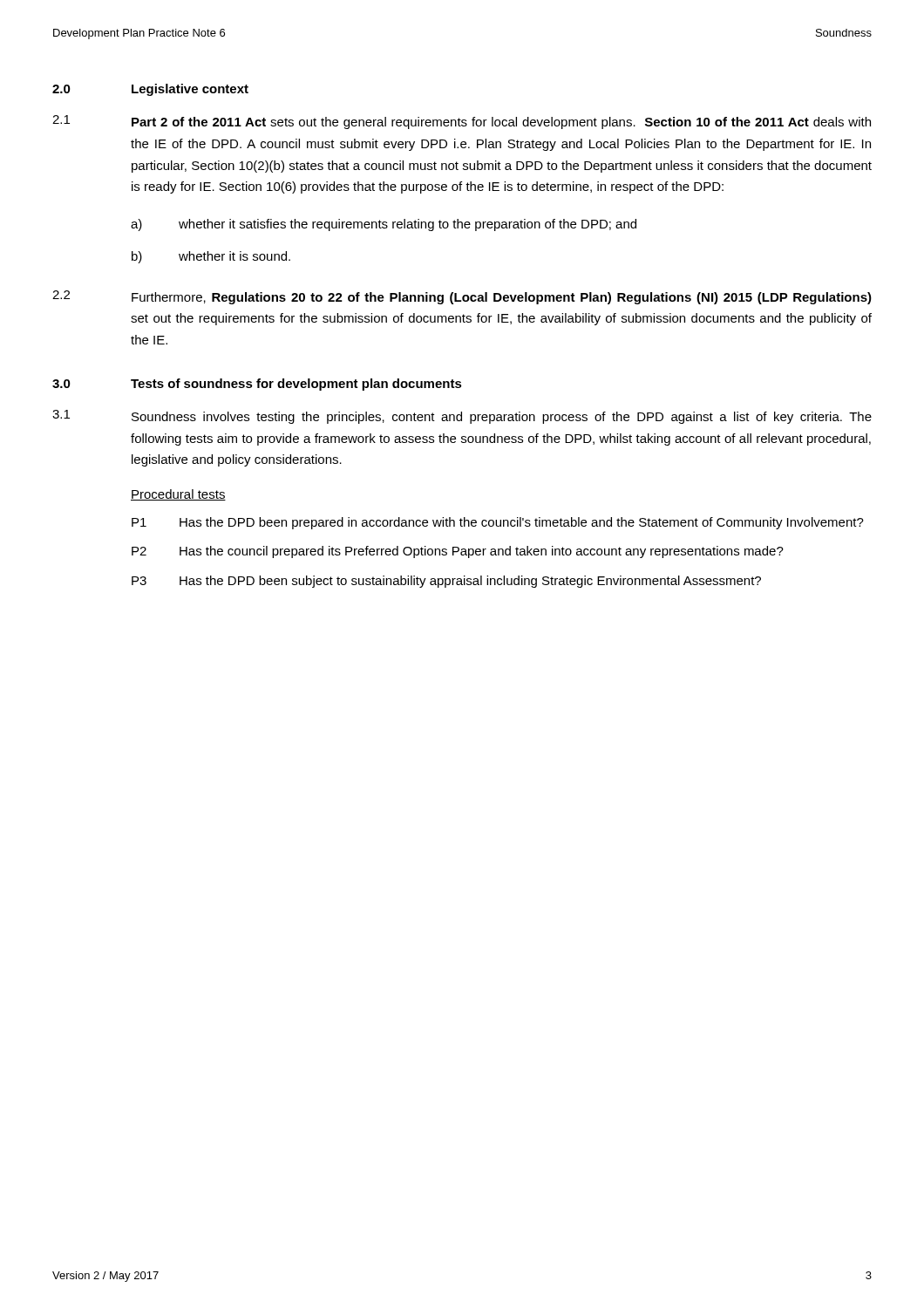Image resolution: width=924 pixels, height=1308 pixels.
Task: Locate the block of text that opens with "2 Furthermore, Regulations 20 to 22 of the"
Action: tap(462, 319)
